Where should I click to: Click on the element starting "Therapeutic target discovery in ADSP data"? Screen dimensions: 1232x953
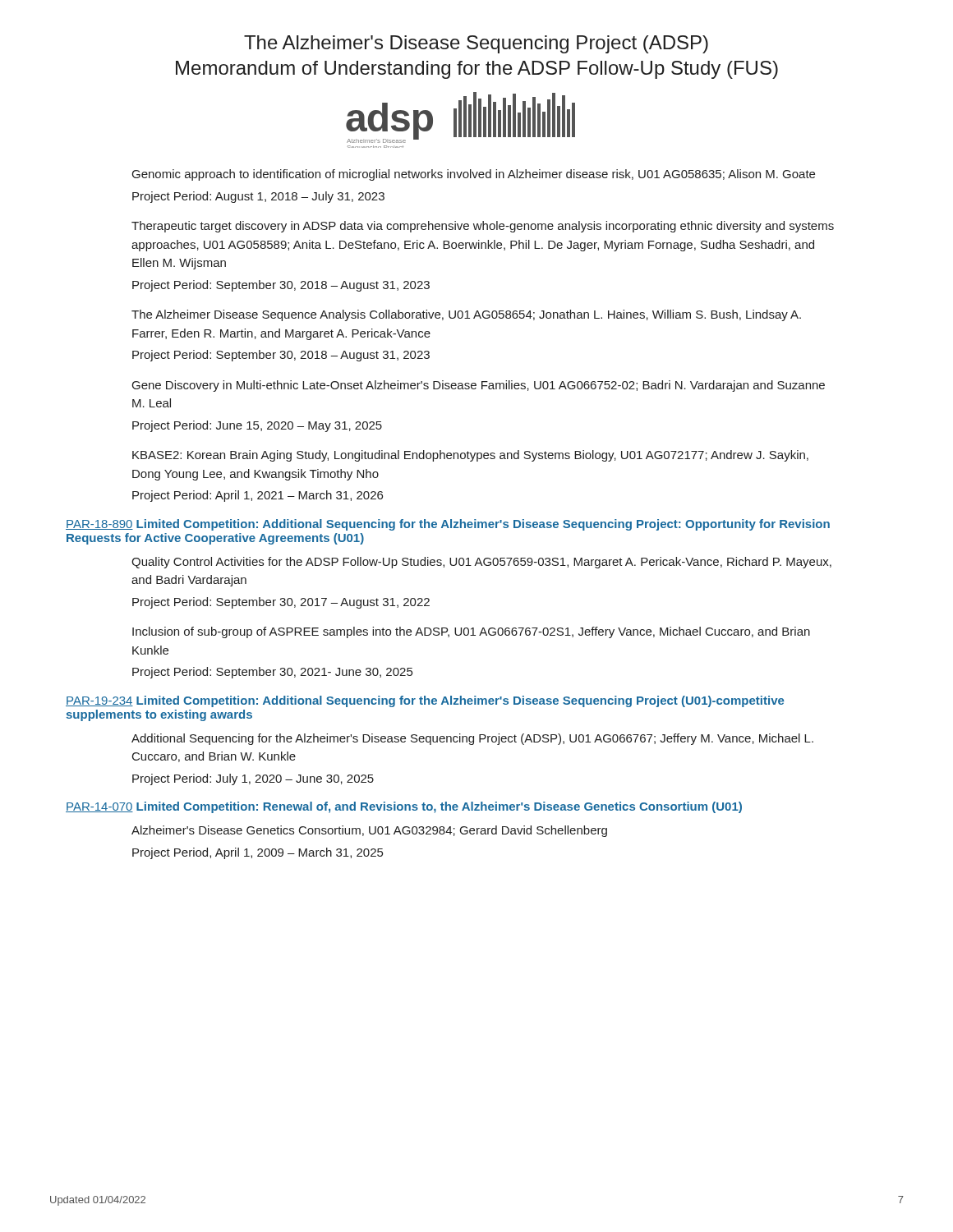pyautogui.click(x=485, y=256)
